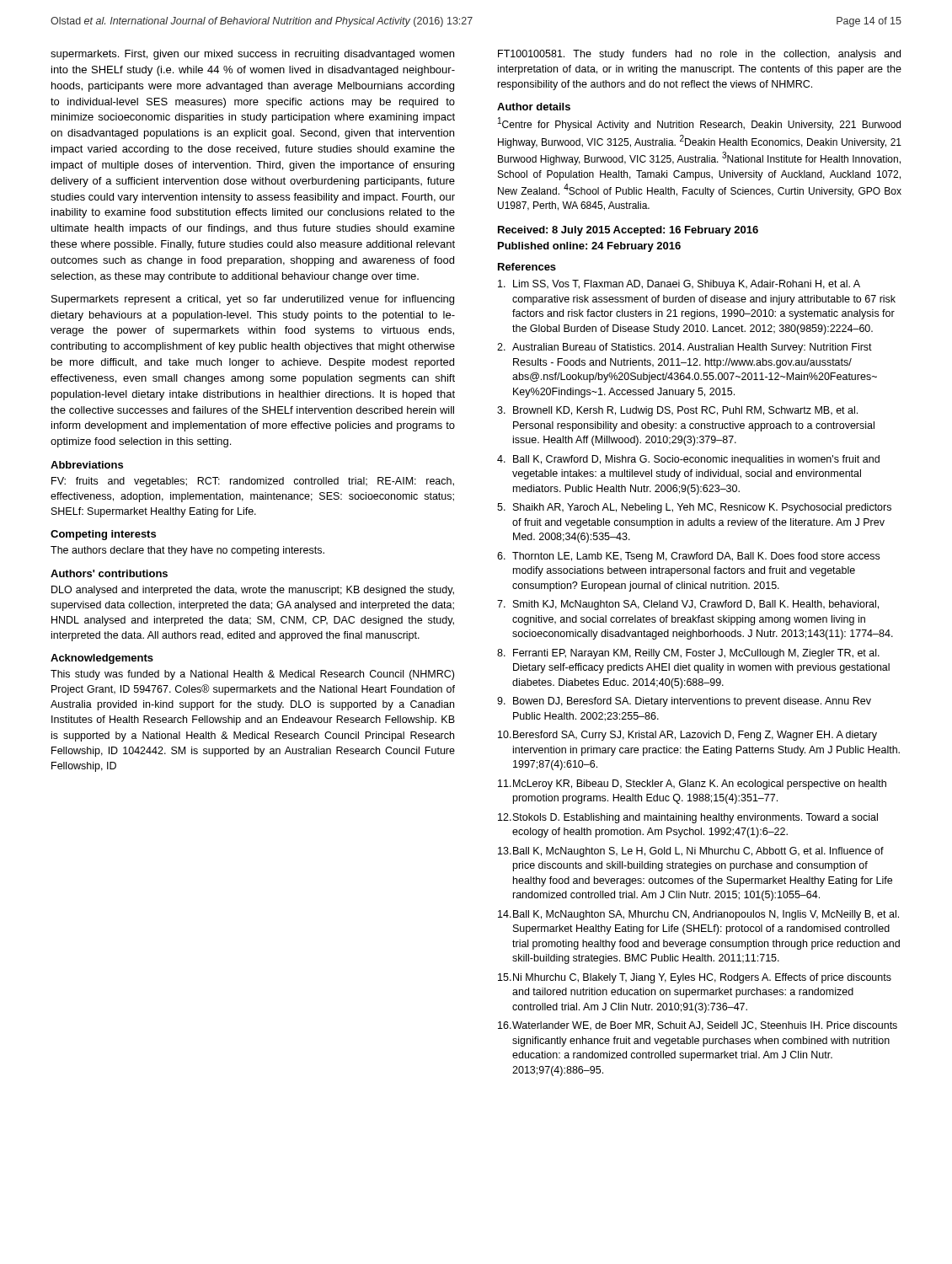Select the text block starting "8. Ferranti EP, Narayan KM, Reilly CM,"

click(699, 668)
